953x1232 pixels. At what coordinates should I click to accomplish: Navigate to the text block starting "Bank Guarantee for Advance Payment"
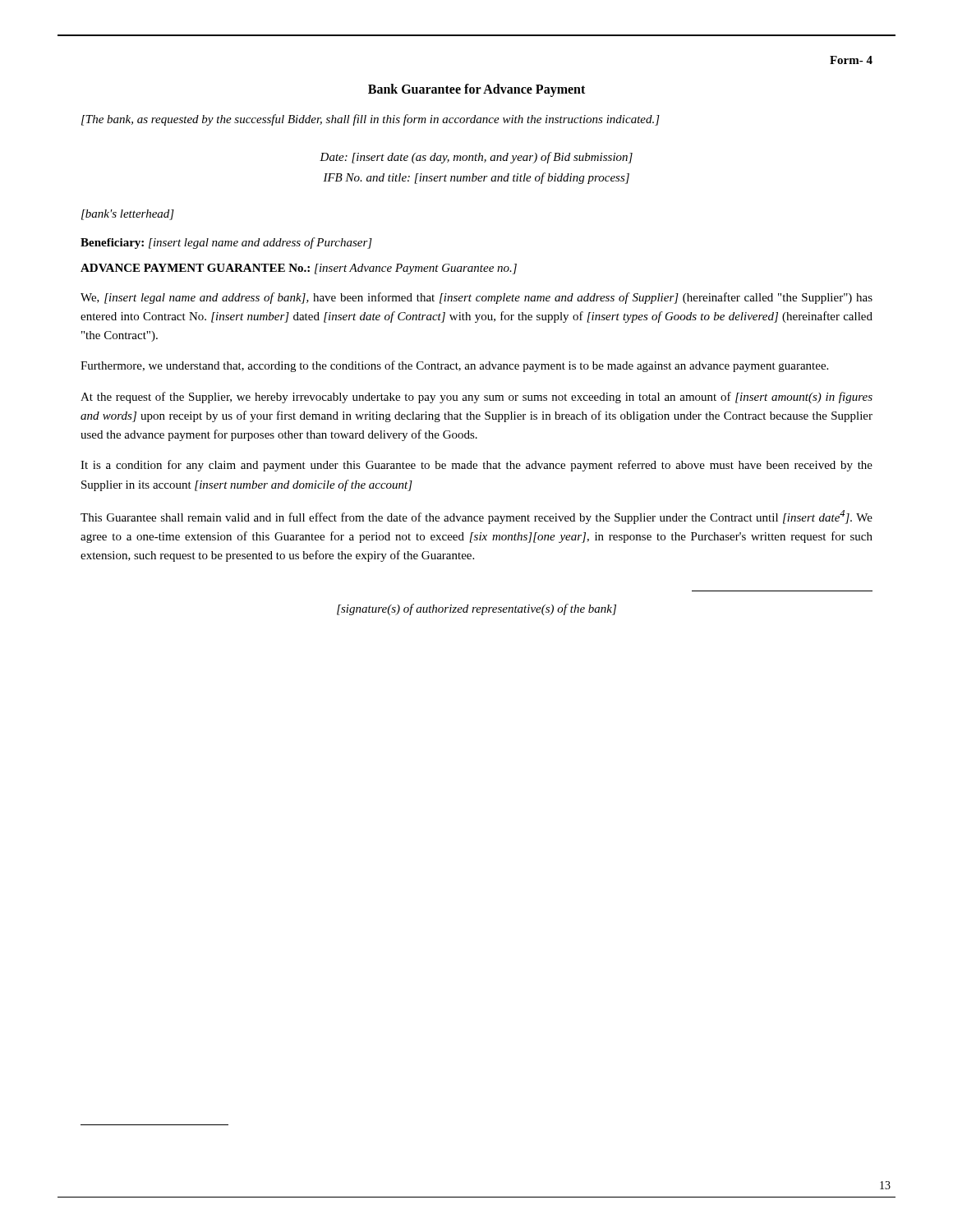coord(476,89)
